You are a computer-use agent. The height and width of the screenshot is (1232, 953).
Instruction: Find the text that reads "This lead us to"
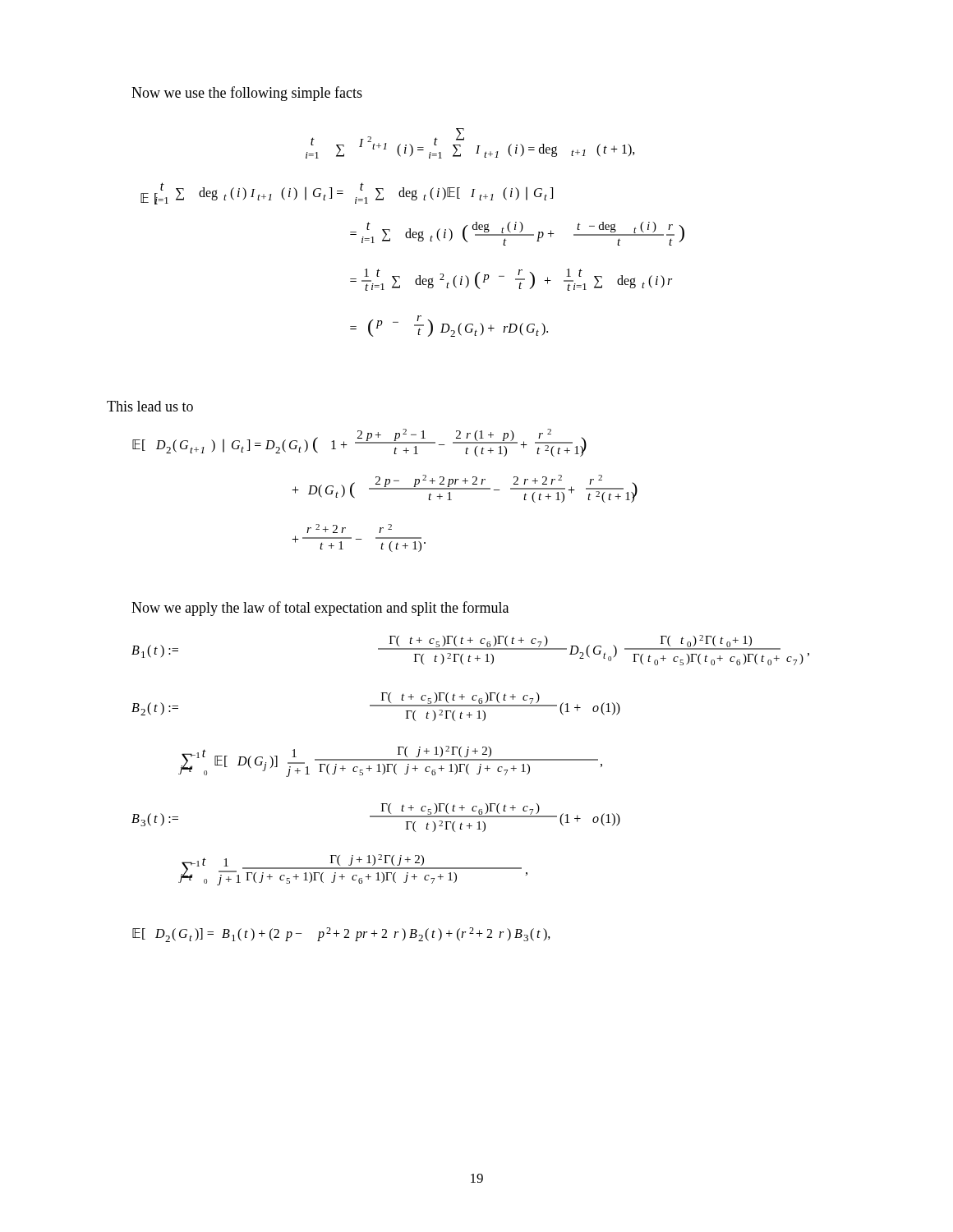tap(150, 407)
